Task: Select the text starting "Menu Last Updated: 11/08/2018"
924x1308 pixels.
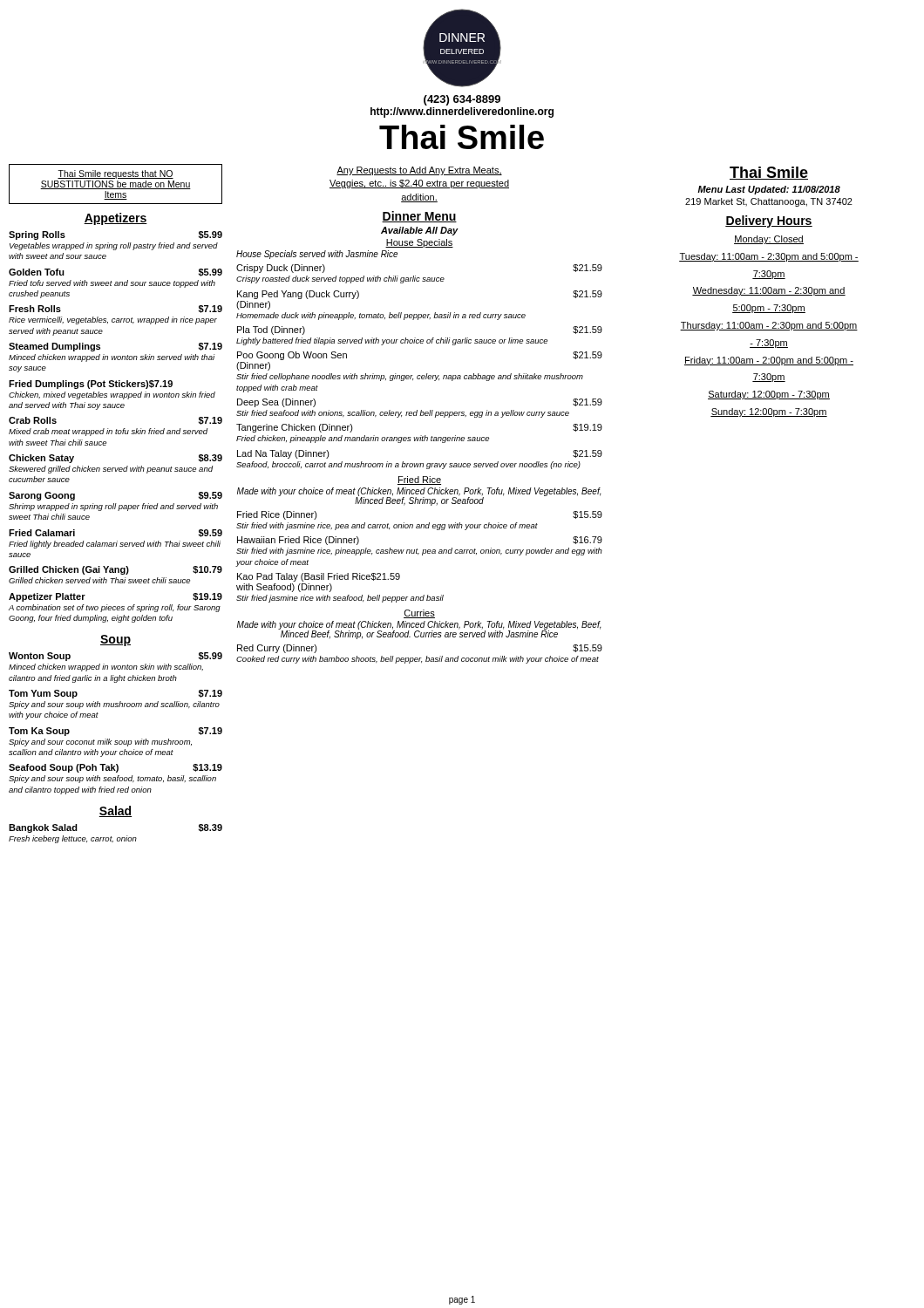Action: (x=769, y=189)
